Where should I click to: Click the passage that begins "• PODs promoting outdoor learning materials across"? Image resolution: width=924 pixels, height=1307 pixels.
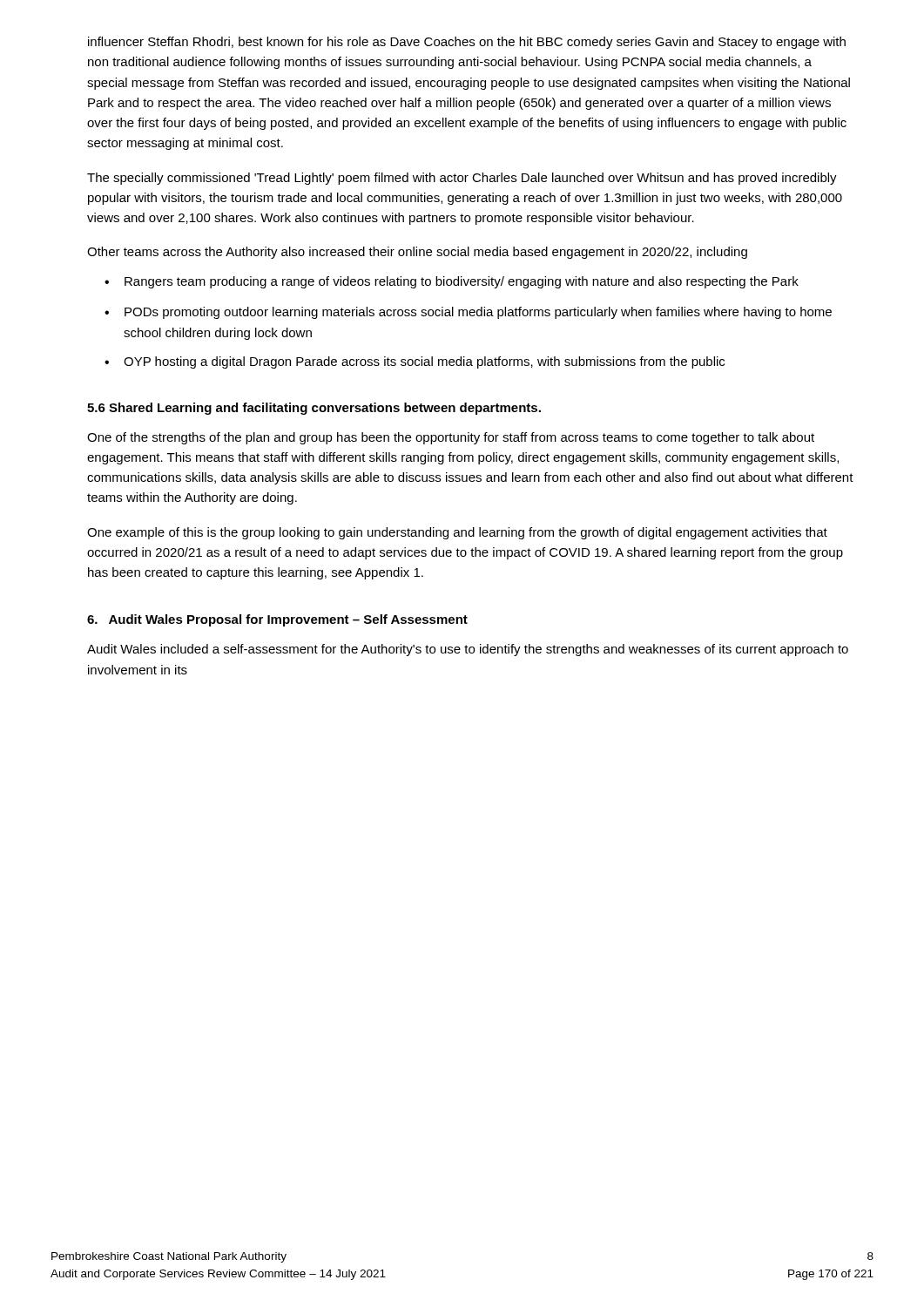pos(479,322)
